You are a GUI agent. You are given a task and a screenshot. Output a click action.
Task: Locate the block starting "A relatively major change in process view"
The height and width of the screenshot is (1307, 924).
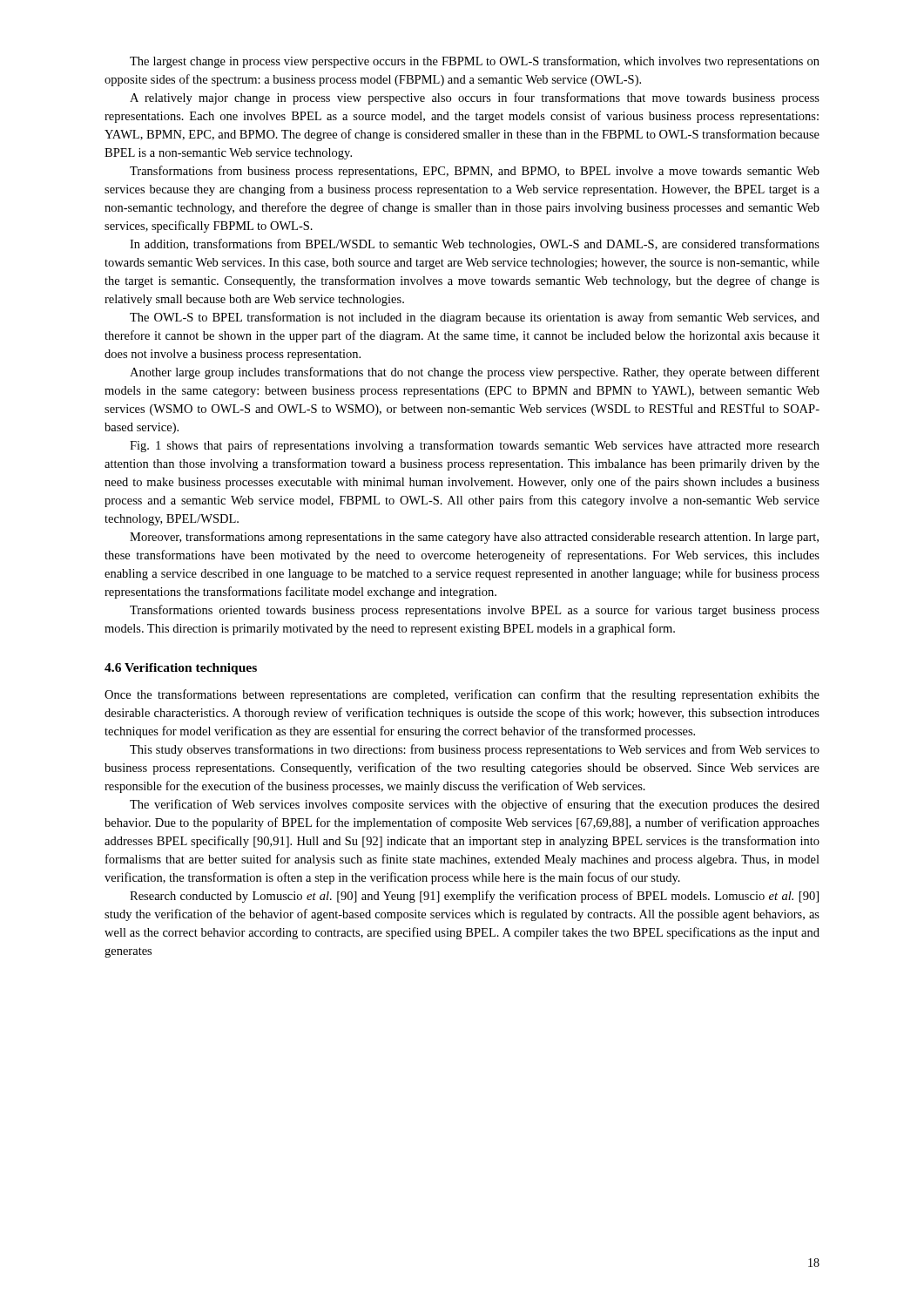pyautogui.click(x=462, y=126)
